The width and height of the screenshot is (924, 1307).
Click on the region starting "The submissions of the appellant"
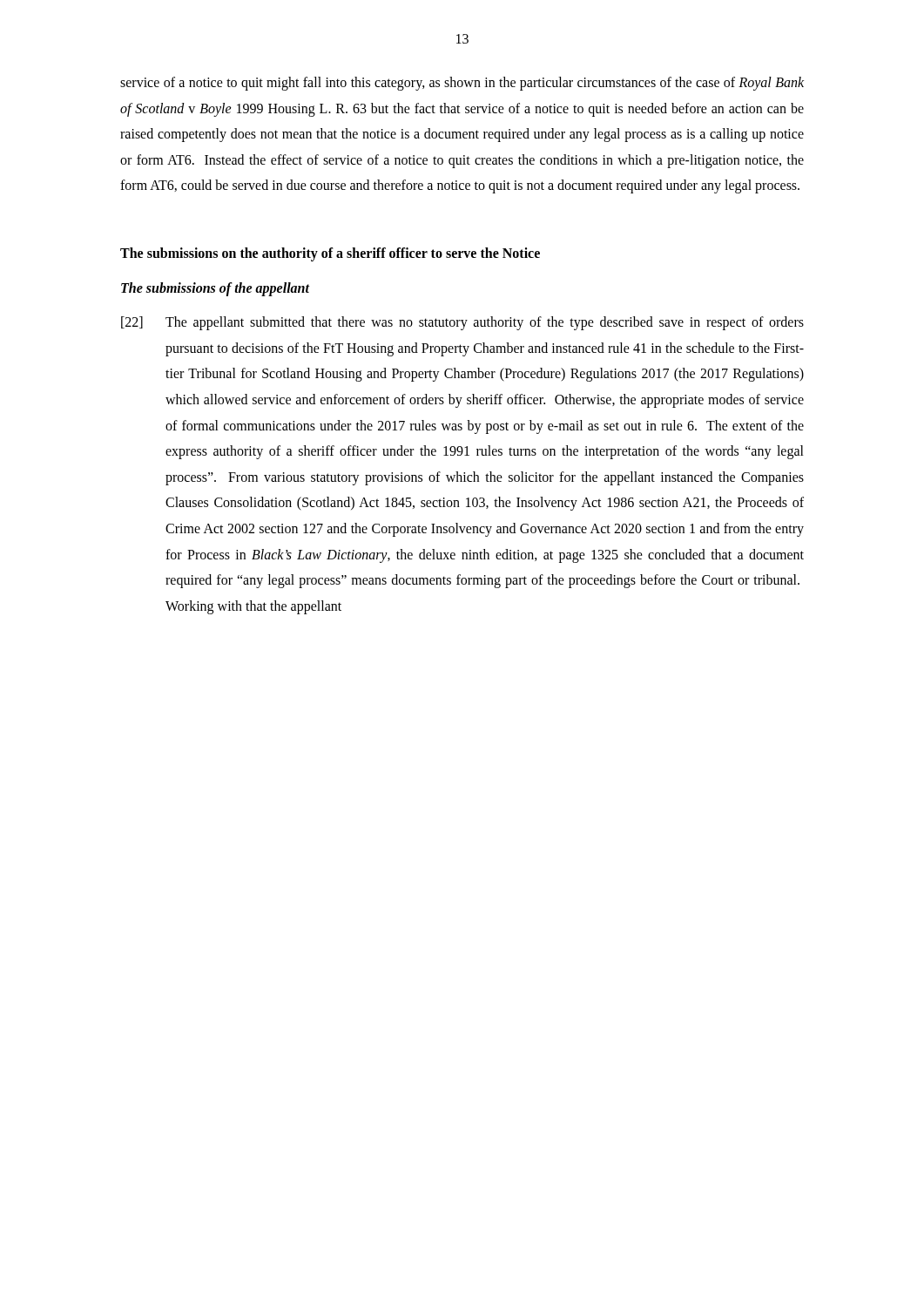coord(215,288)
